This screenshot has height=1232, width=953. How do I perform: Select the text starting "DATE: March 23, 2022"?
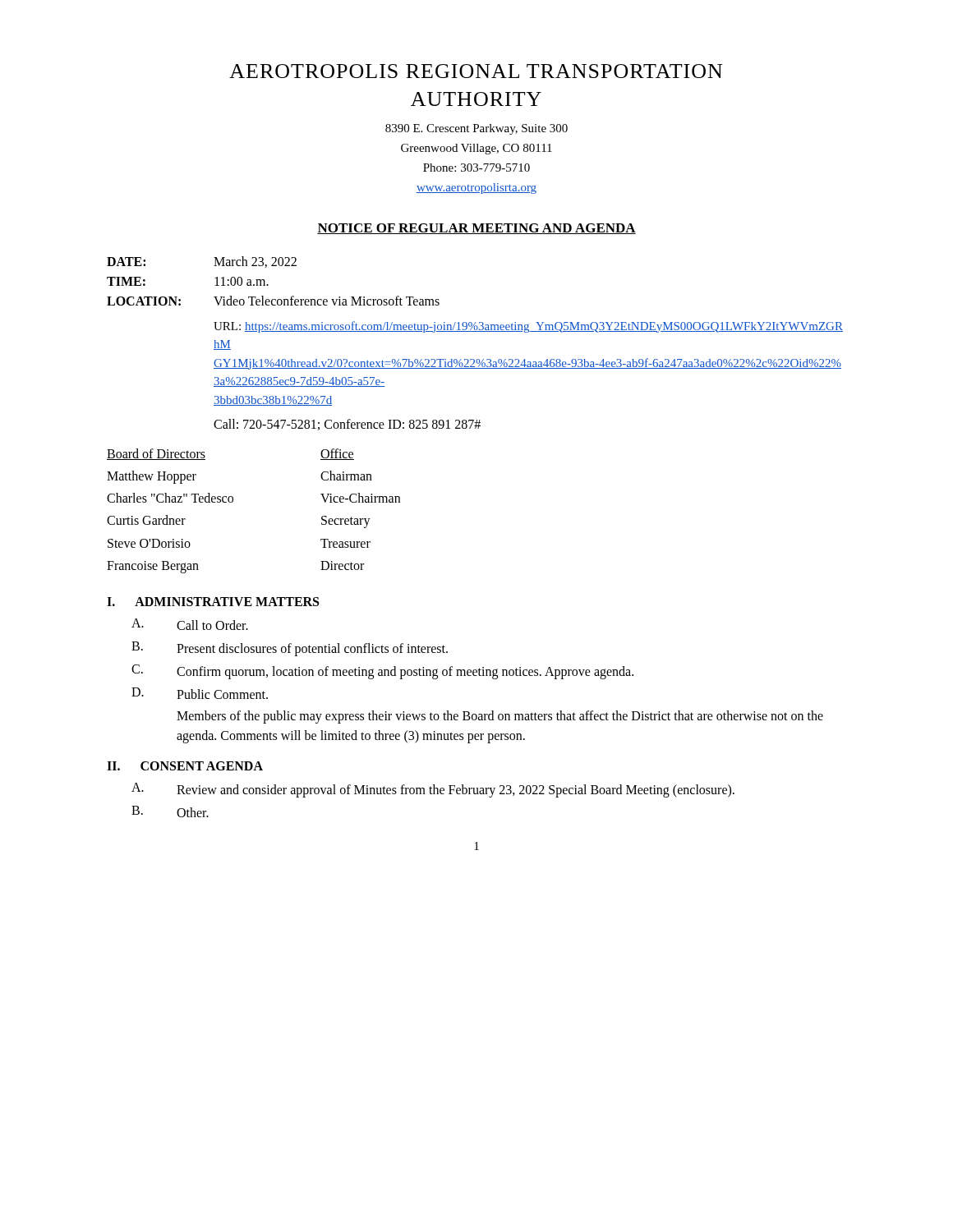coord(124,262)
